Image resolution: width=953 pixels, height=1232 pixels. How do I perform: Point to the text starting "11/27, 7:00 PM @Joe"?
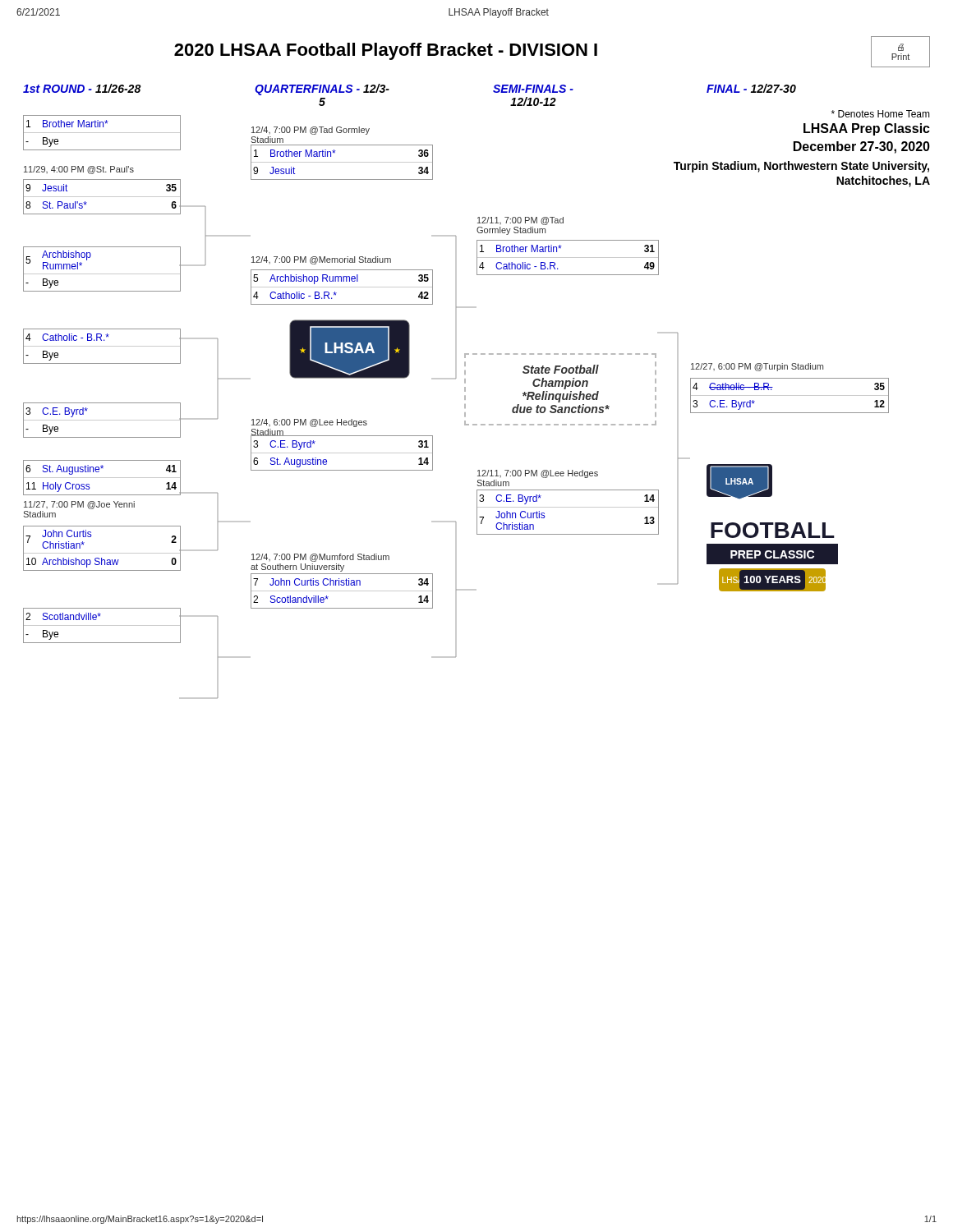[x=79, y=509]
